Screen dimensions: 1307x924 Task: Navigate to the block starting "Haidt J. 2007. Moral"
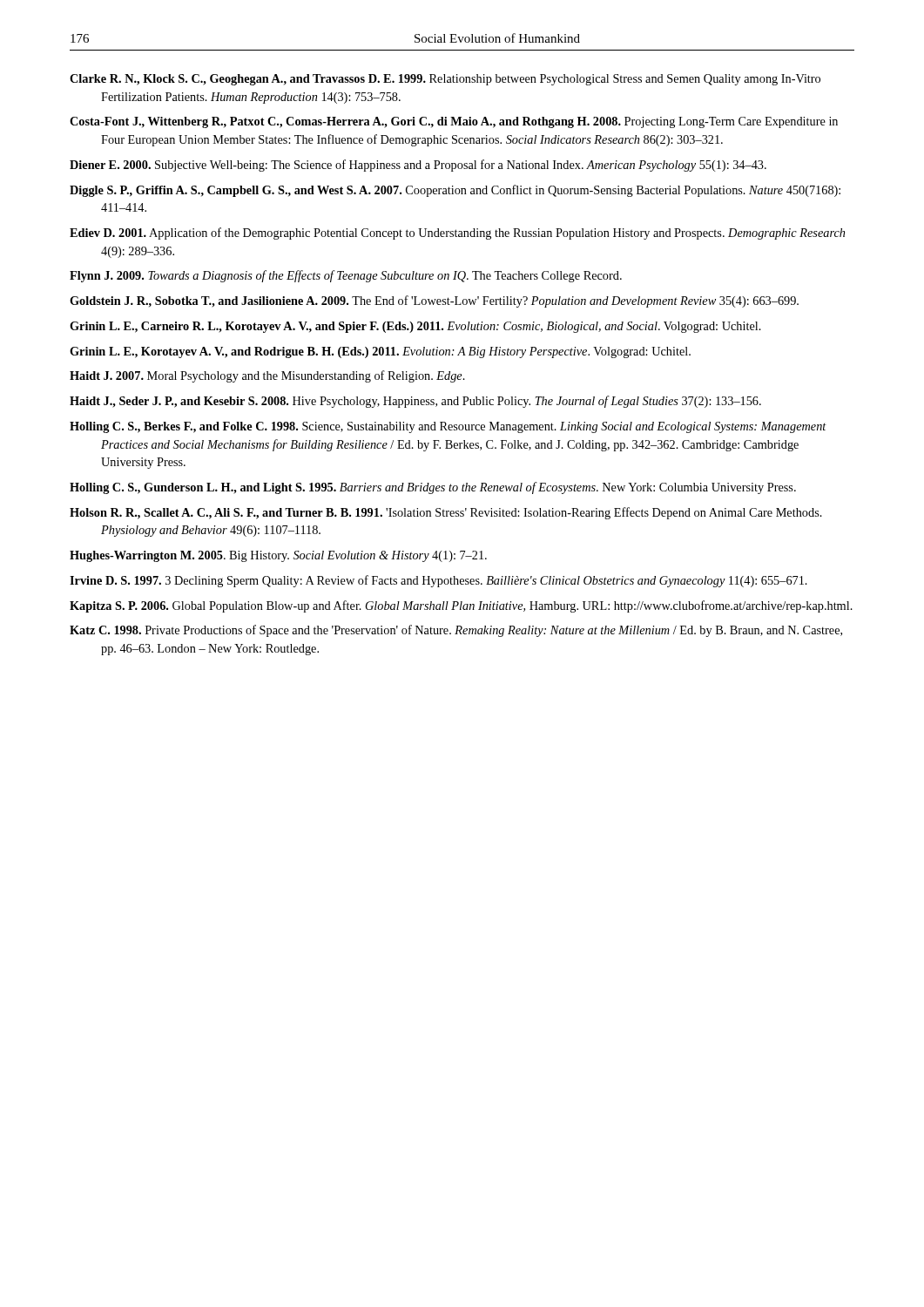[x=267, y=376]
